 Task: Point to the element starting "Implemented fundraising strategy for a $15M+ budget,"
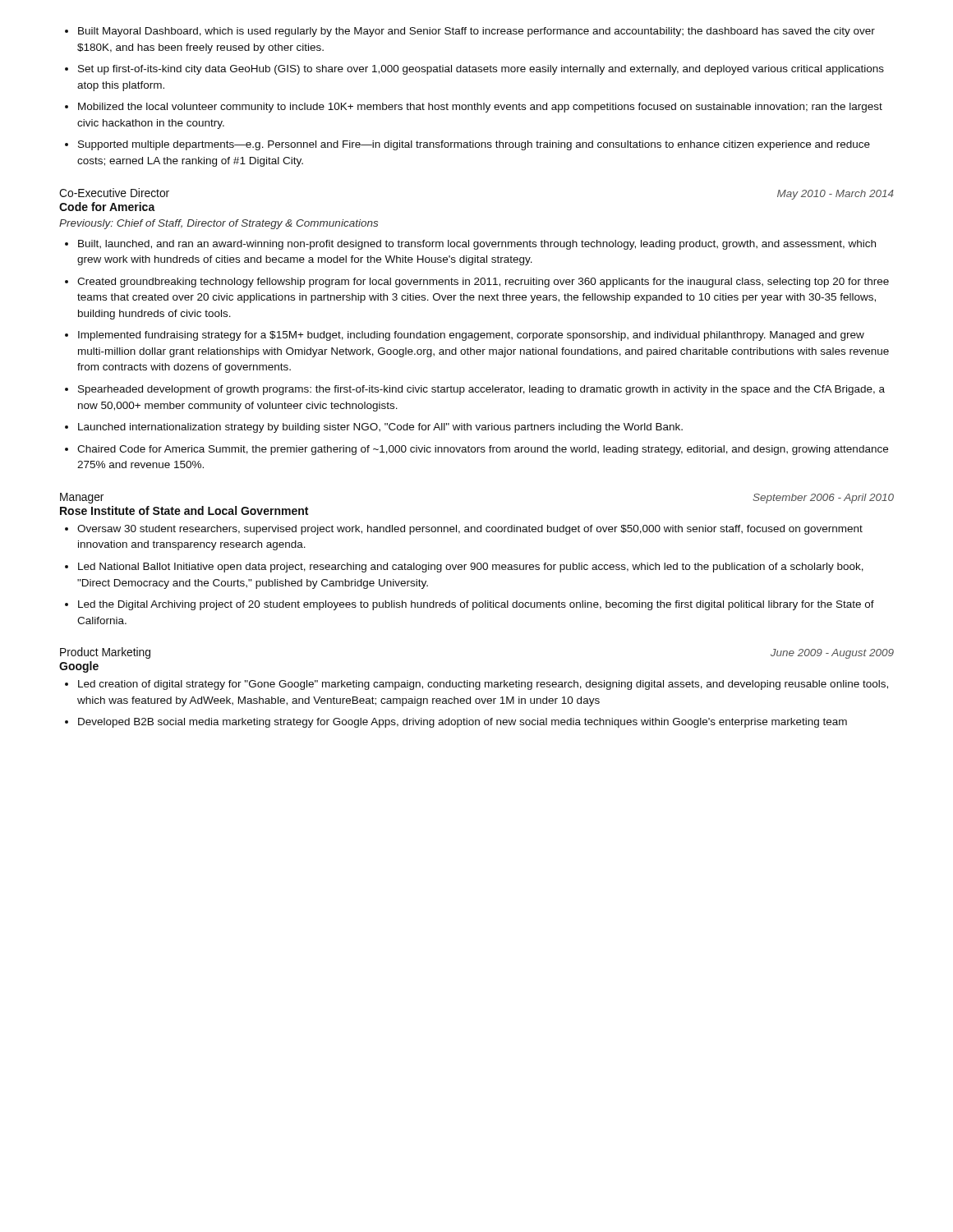pyautogui.click(x=486, y=351)
